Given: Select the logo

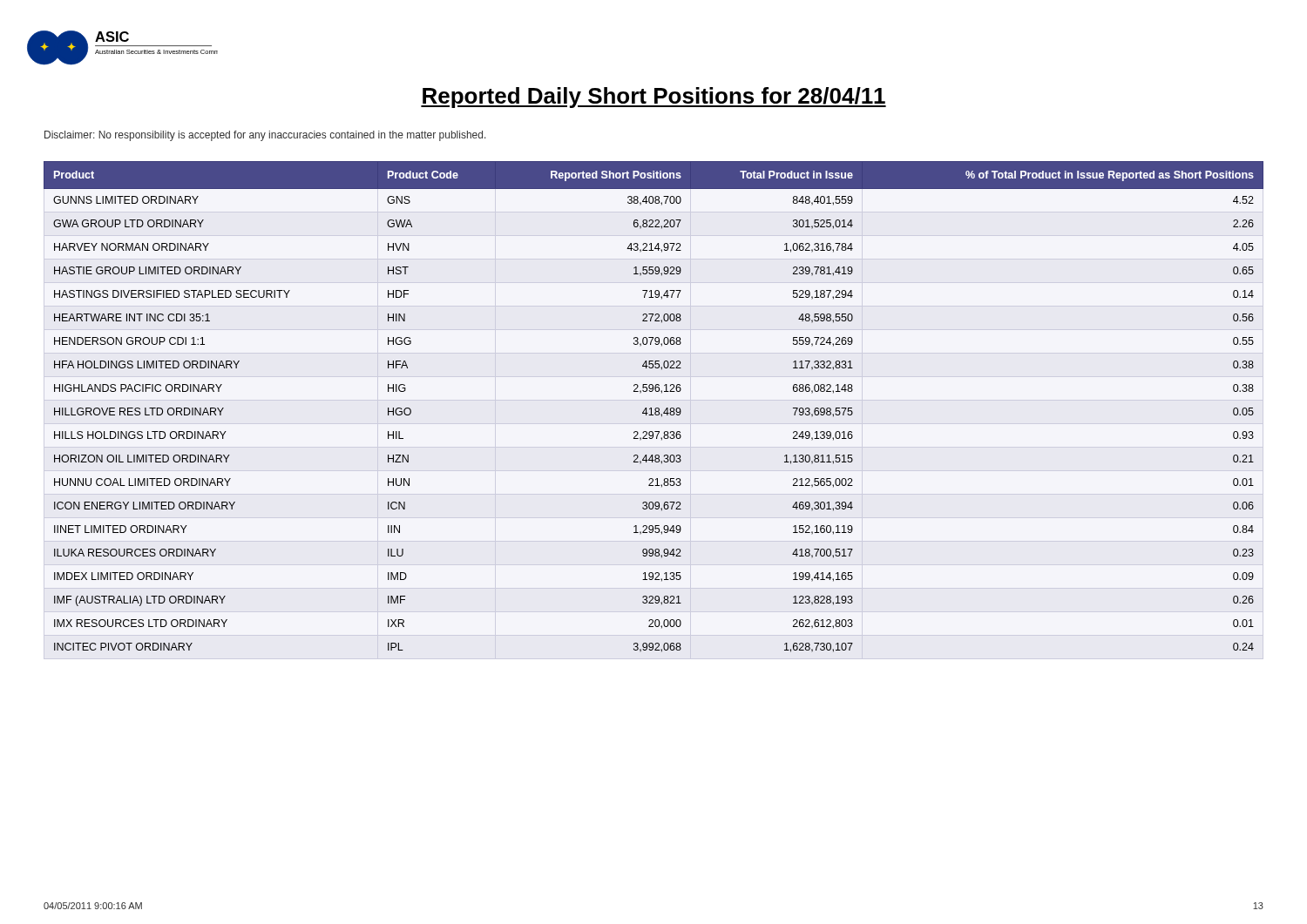Looking at the screenshot, I should (122, 48).
